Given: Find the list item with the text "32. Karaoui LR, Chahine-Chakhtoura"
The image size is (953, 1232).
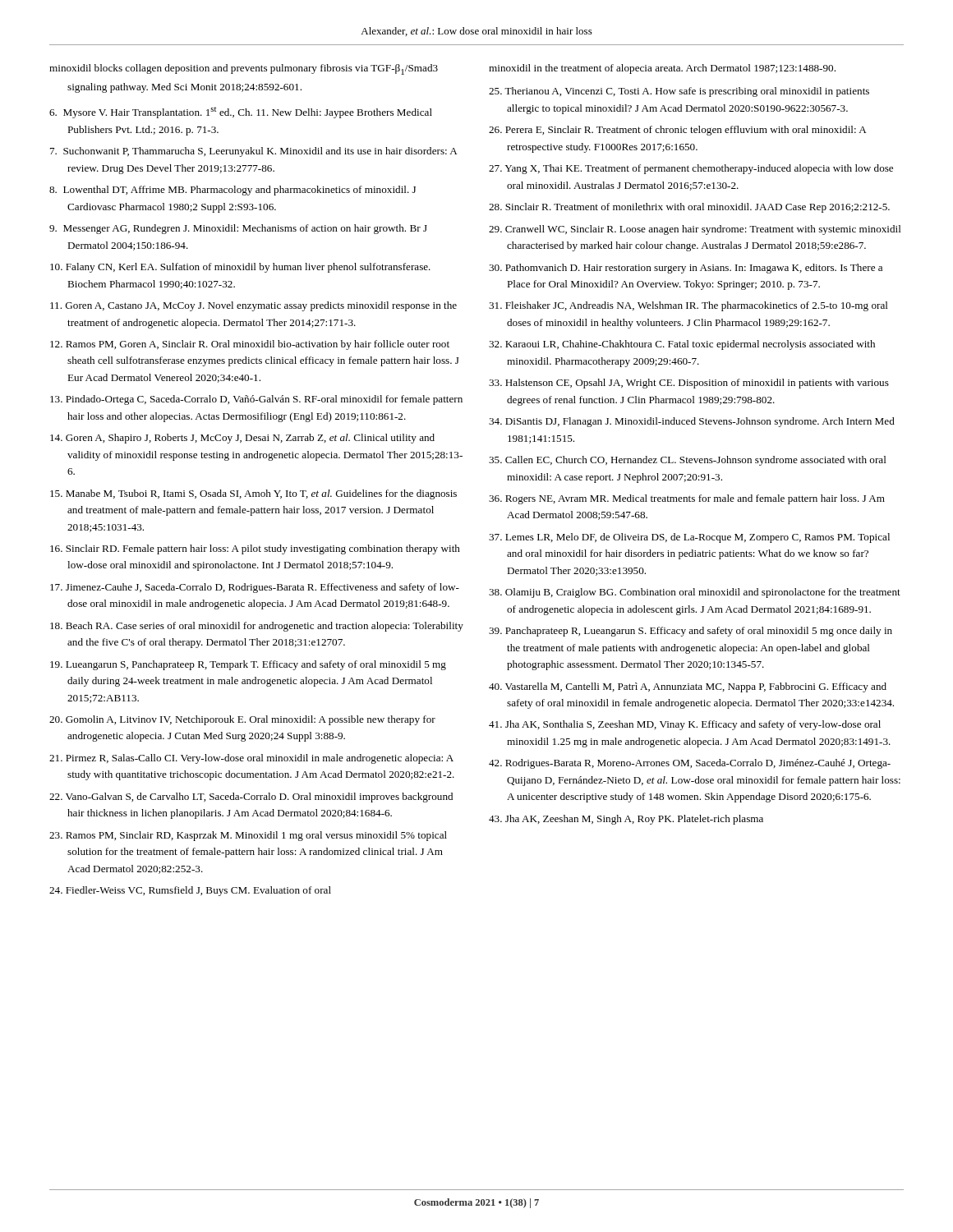Looking at the screenshot, I should pos(682,352).
